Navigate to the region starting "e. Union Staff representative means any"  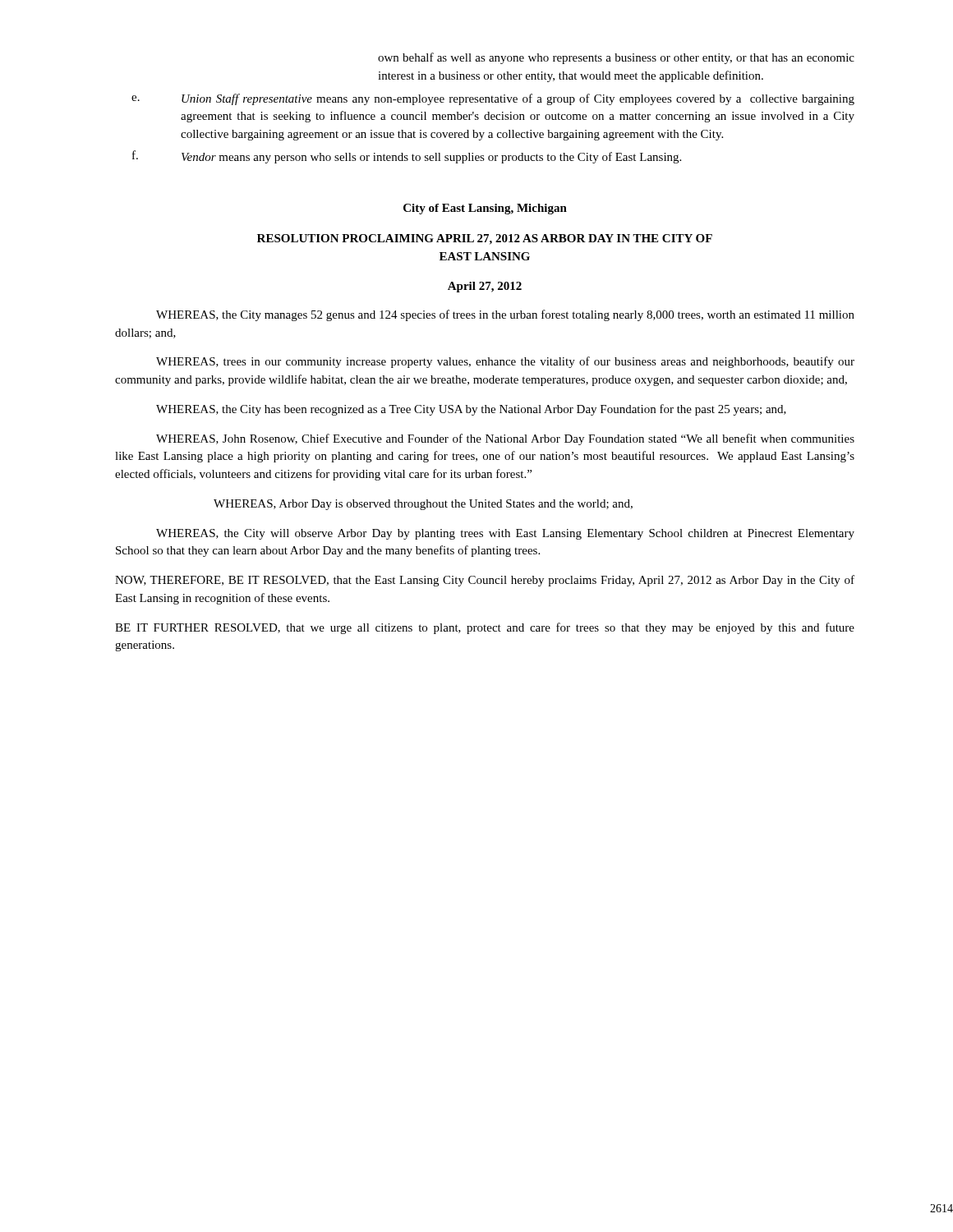[485, 117]
